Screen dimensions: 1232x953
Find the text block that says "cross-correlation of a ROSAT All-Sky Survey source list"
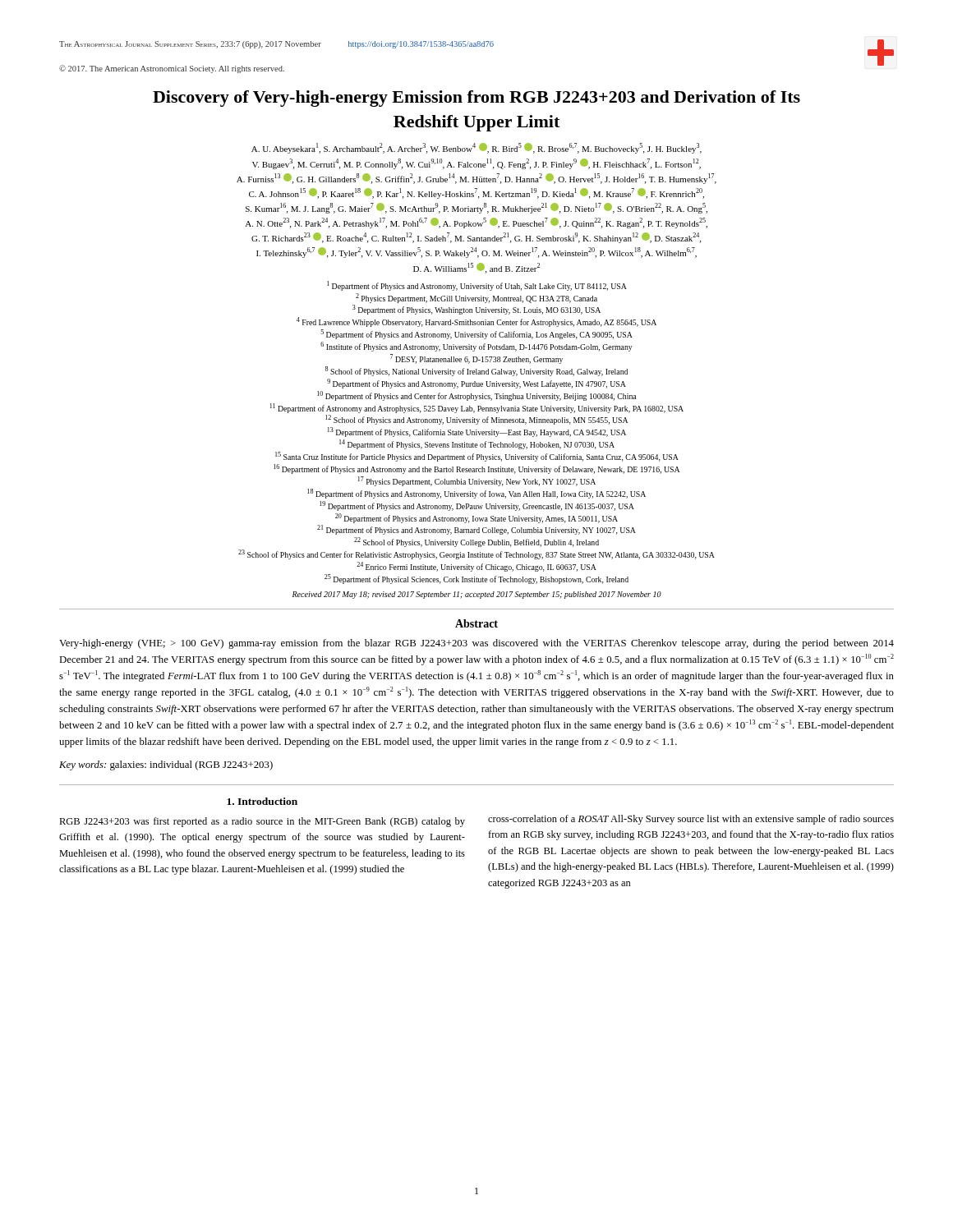coord(691,851)
